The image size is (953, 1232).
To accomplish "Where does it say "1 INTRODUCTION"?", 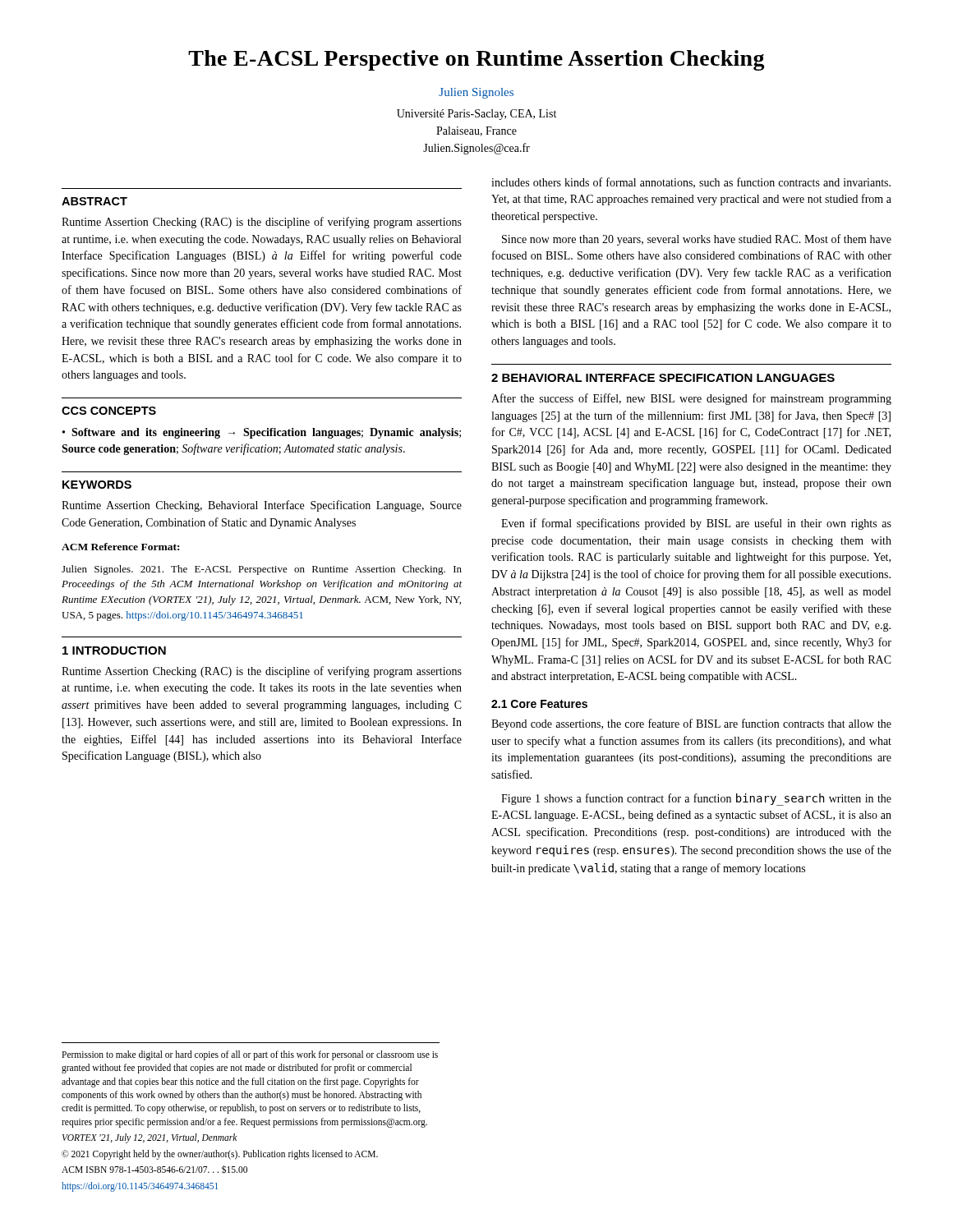I will click(x=114, y=650).
